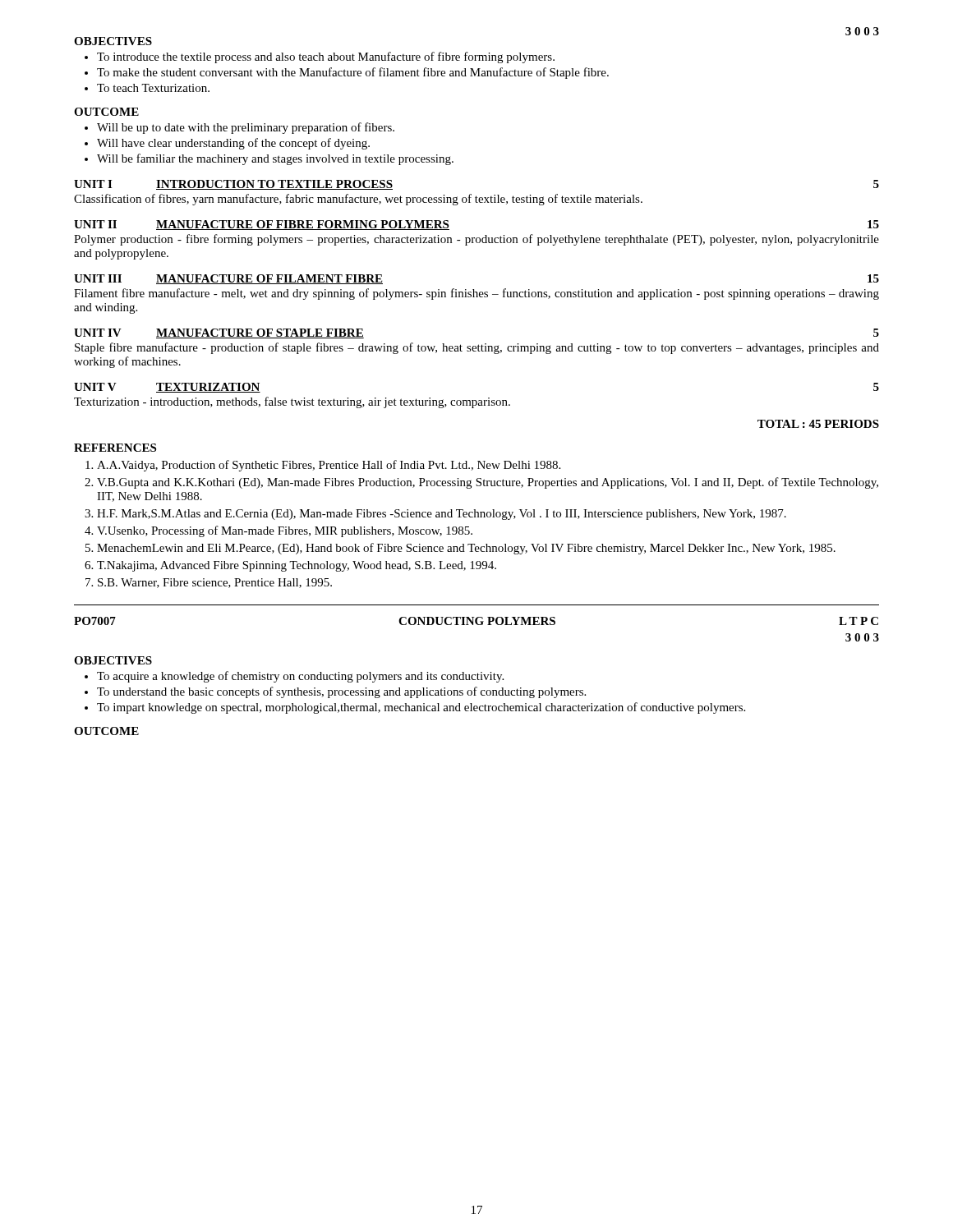The image size is (953, 1232).
Task: Select the region starting "TOTAL : 45 PERIODS"
Action: pos(818,424)
